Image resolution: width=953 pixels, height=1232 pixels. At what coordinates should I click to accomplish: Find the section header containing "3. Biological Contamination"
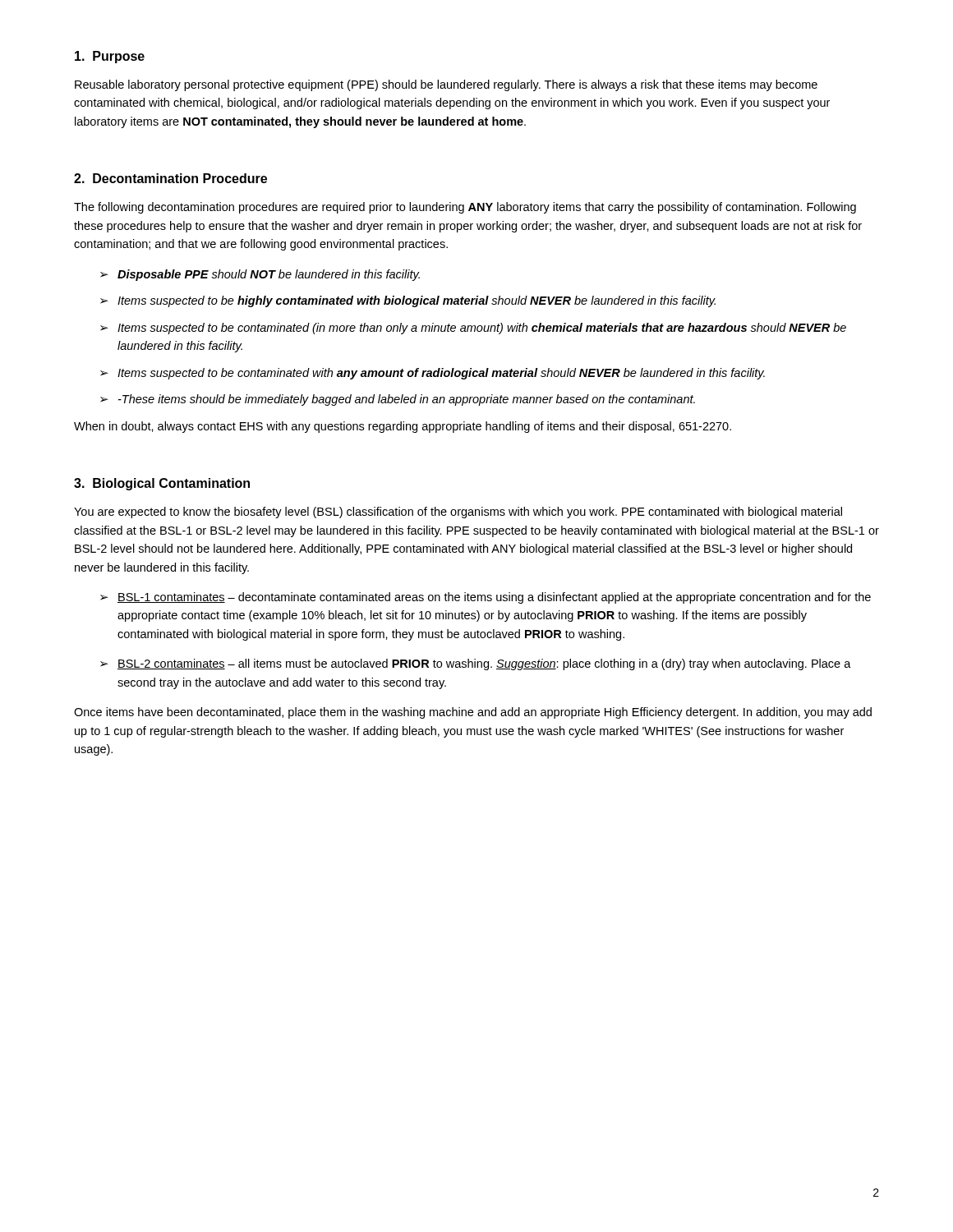click(x=162, y=483)
